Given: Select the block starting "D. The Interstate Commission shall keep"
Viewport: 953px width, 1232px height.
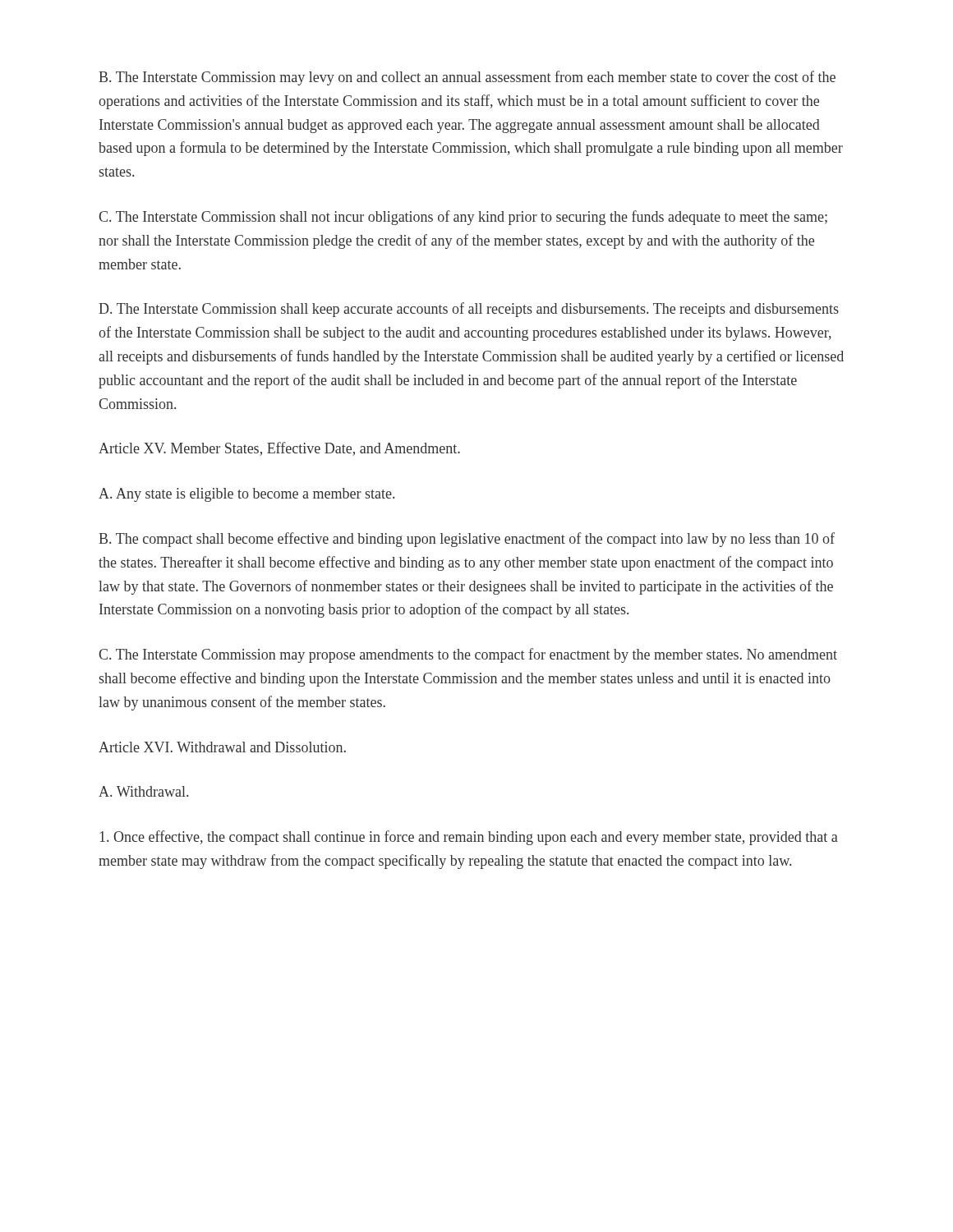Looking at the screenshot, I should click(x=471, y=356).
